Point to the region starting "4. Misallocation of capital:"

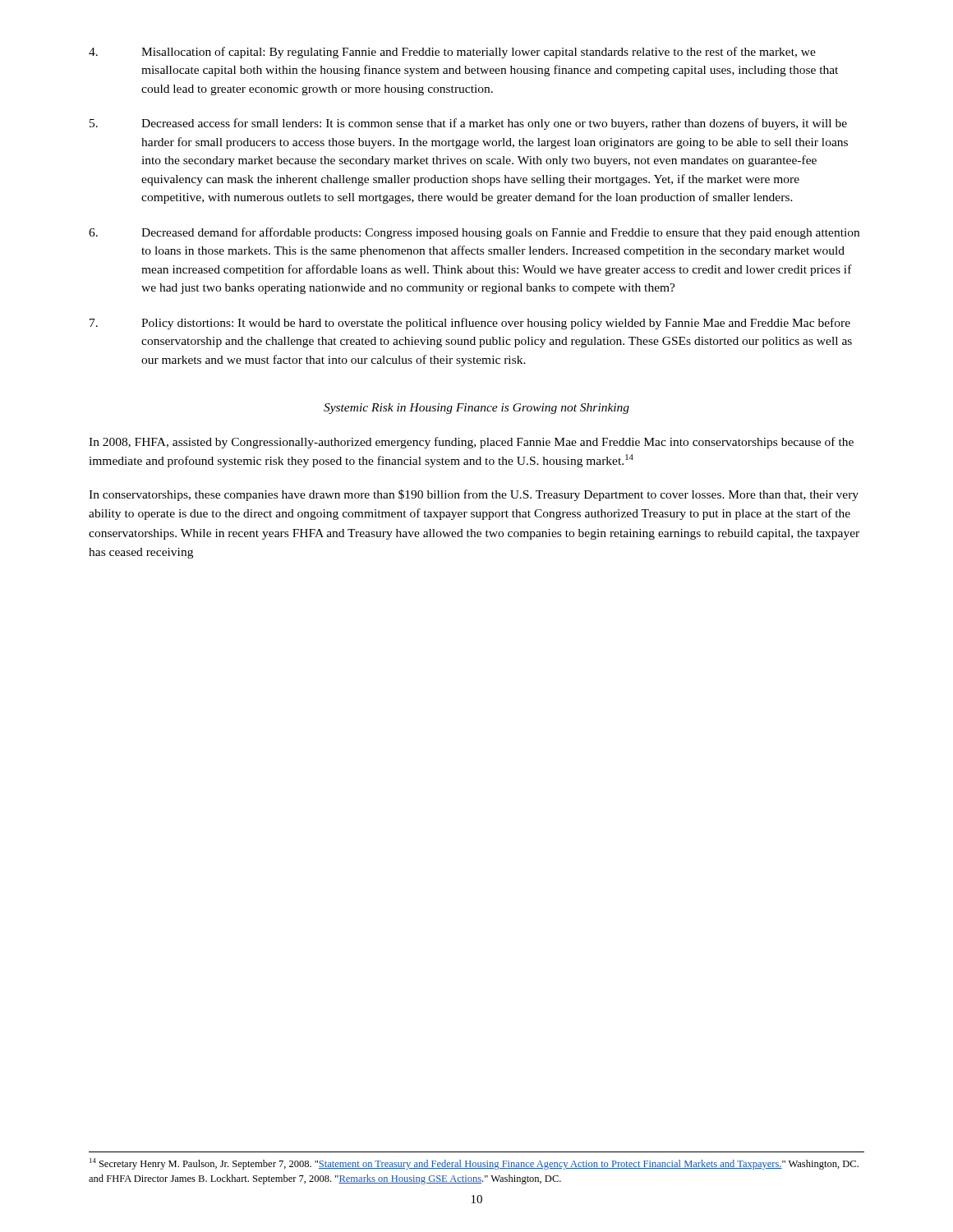pos(476,70)
